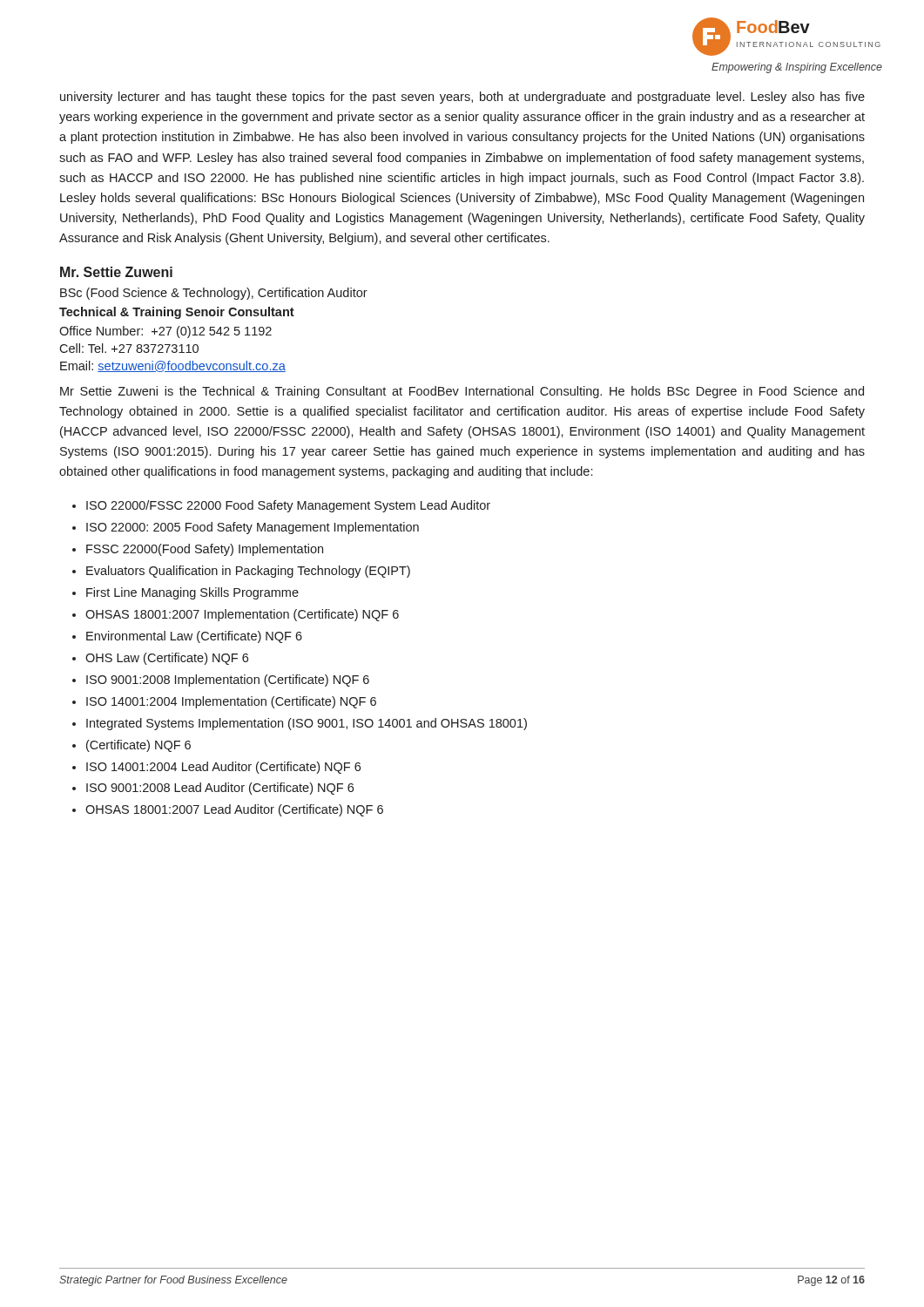Locate the list item containing "Integrated Systems Implementation (ISO 9001, ISO 14001 and"

tap(306, 723)
